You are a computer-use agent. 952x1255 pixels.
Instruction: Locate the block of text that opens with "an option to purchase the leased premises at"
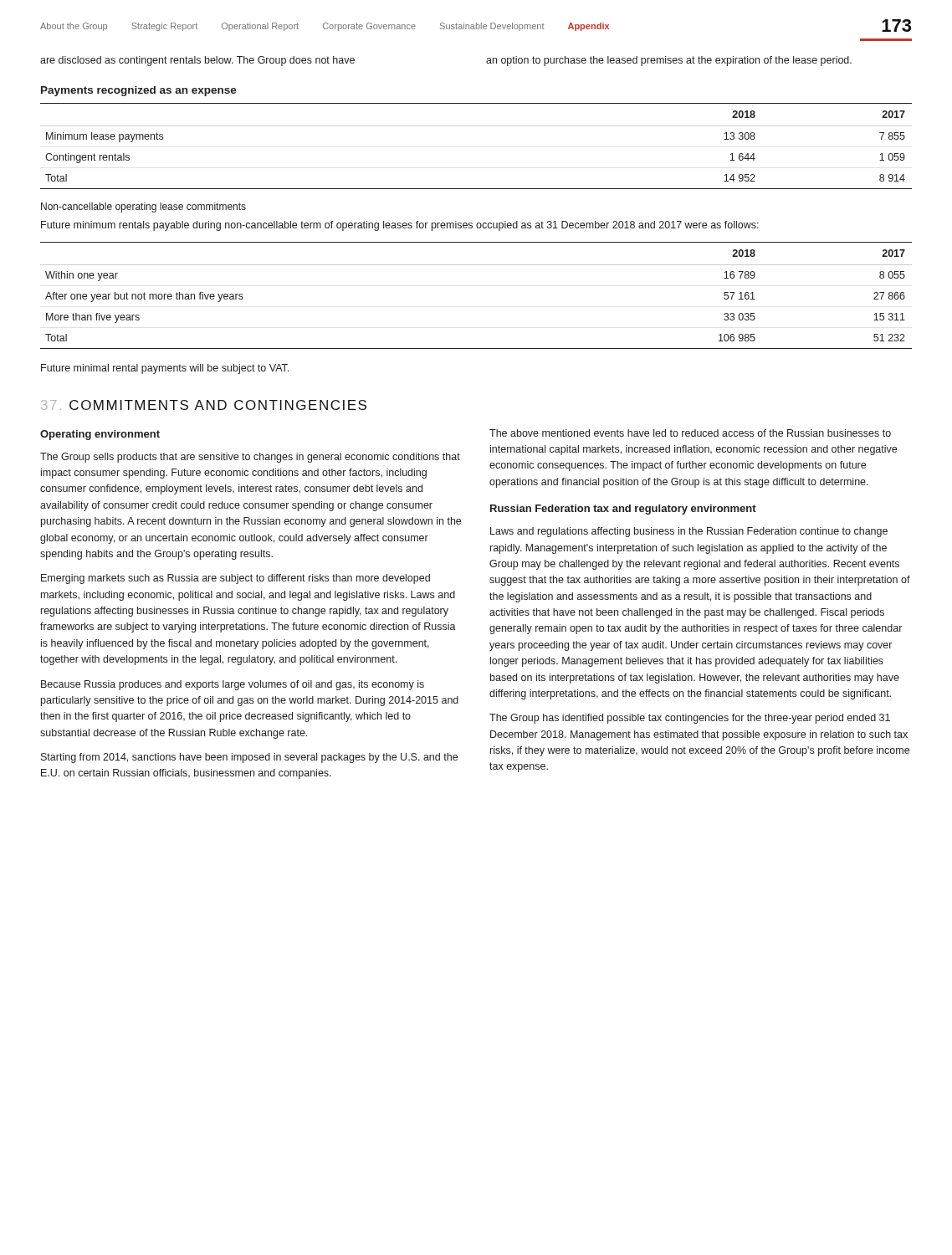click(669, 60)
